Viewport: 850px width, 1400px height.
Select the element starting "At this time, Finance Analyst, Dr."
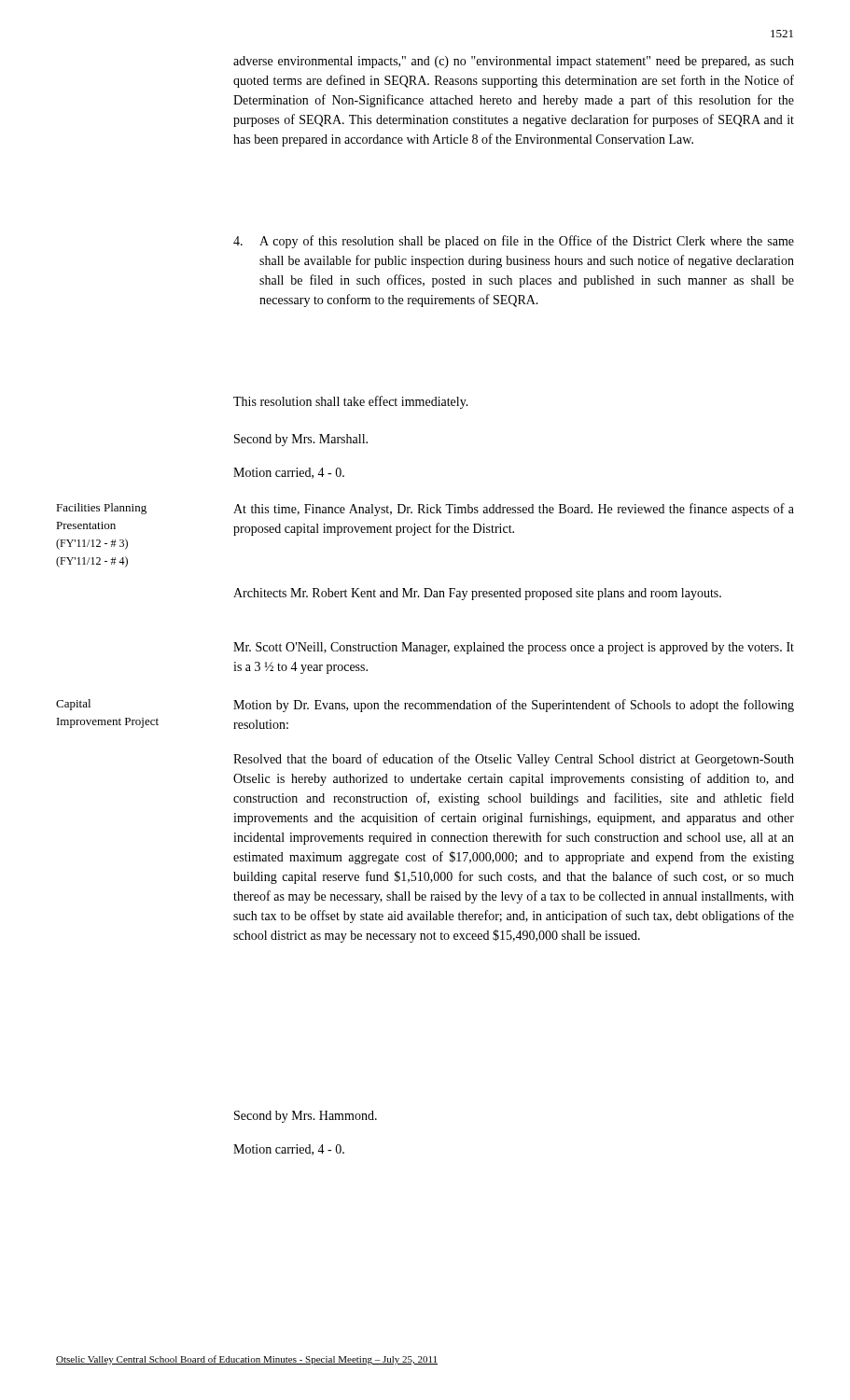514,519
